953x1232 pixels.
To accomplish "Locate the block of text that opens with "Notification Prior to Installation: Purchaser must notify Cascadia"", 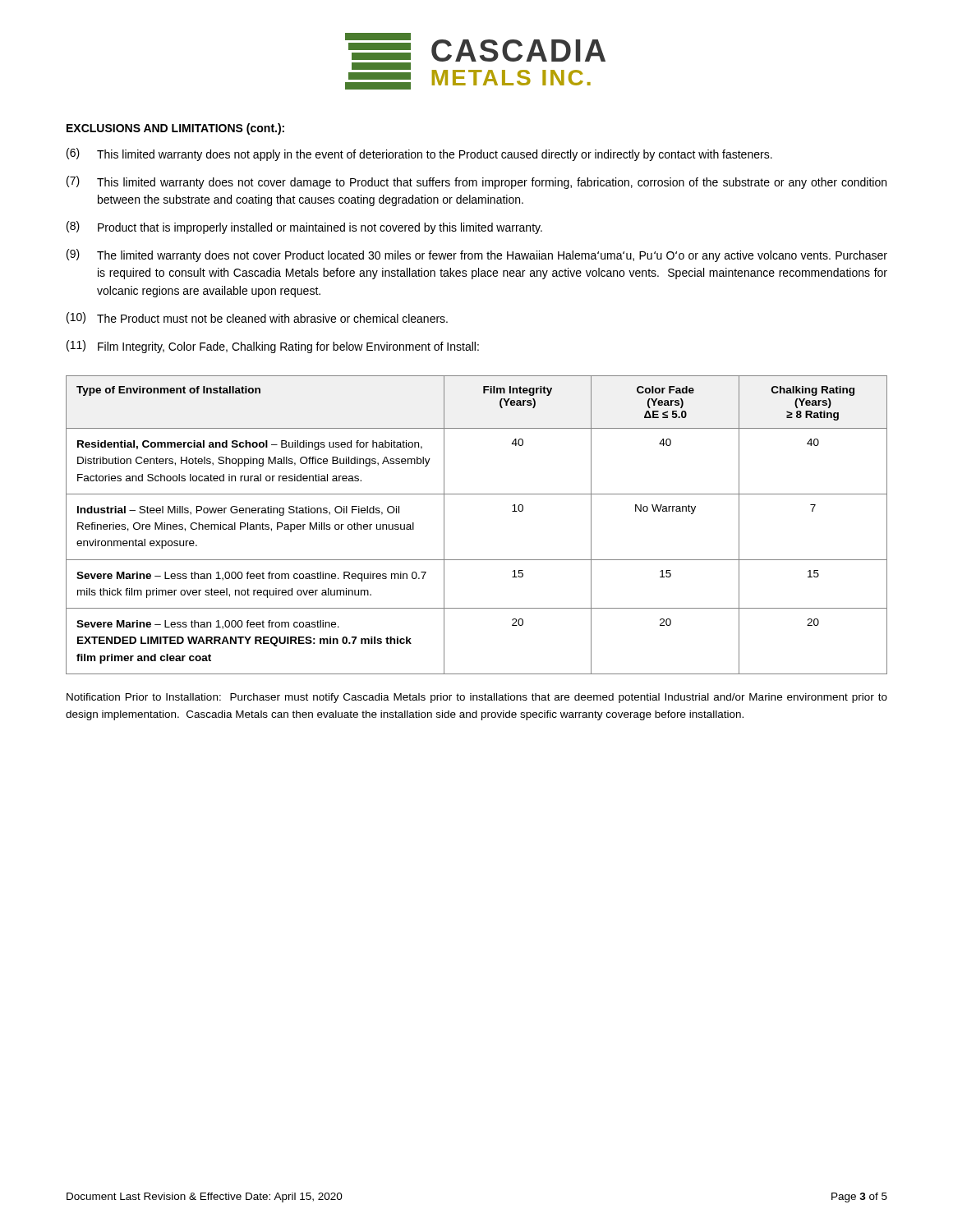I will [x=476, y=705].
